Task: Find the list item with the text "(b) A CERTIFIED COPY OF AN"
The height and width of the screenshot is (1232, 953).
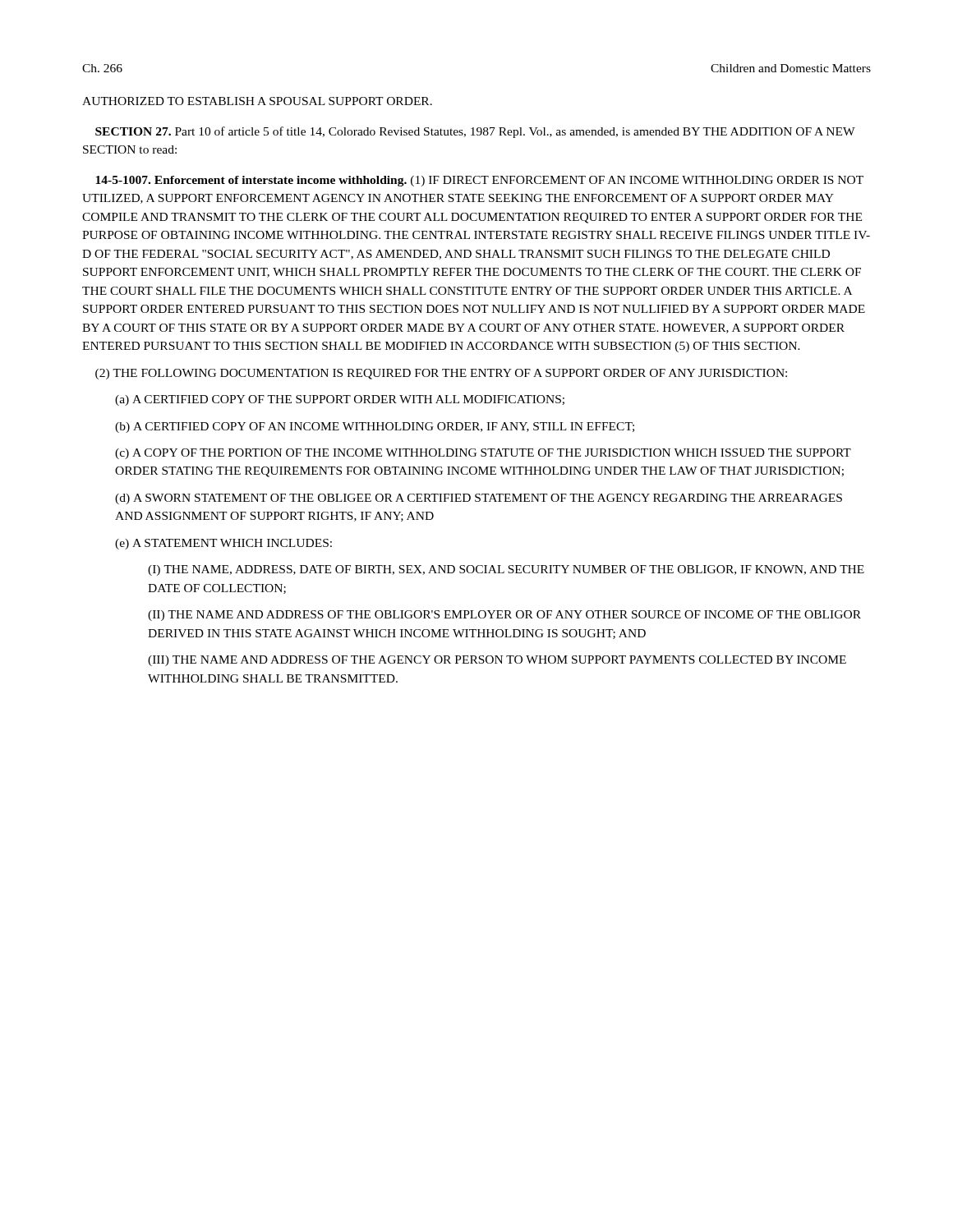Action: [375, 425]
